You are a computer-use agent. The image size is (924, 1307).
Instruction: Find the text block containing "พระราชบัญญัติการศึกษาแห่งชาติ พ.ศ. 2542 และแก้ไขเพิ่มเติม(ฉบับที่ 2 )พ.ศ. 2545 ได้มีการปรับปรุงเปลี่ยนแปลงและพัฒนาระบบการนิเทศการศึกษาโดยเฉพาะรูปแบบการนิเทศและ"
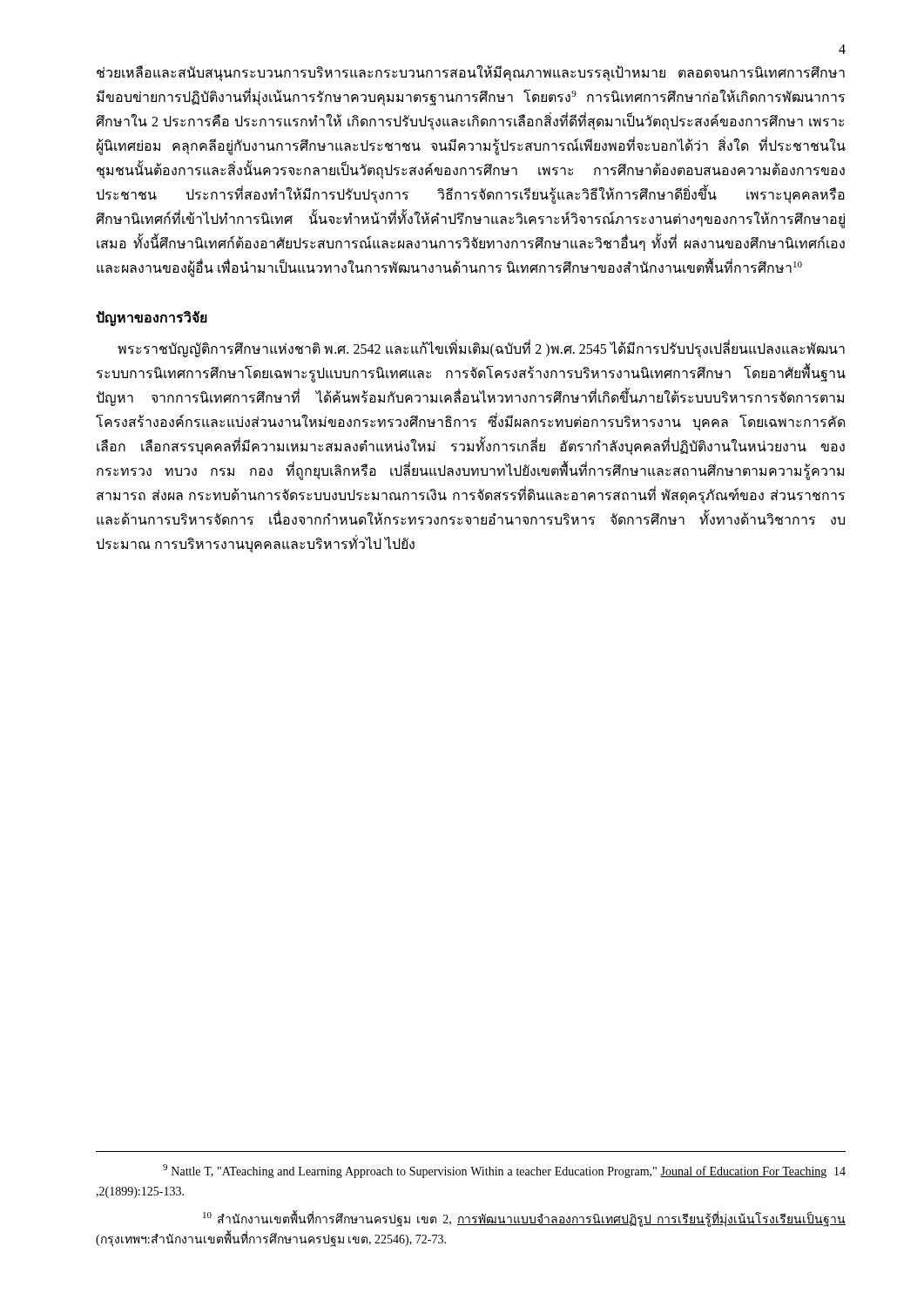click(471, 446)
